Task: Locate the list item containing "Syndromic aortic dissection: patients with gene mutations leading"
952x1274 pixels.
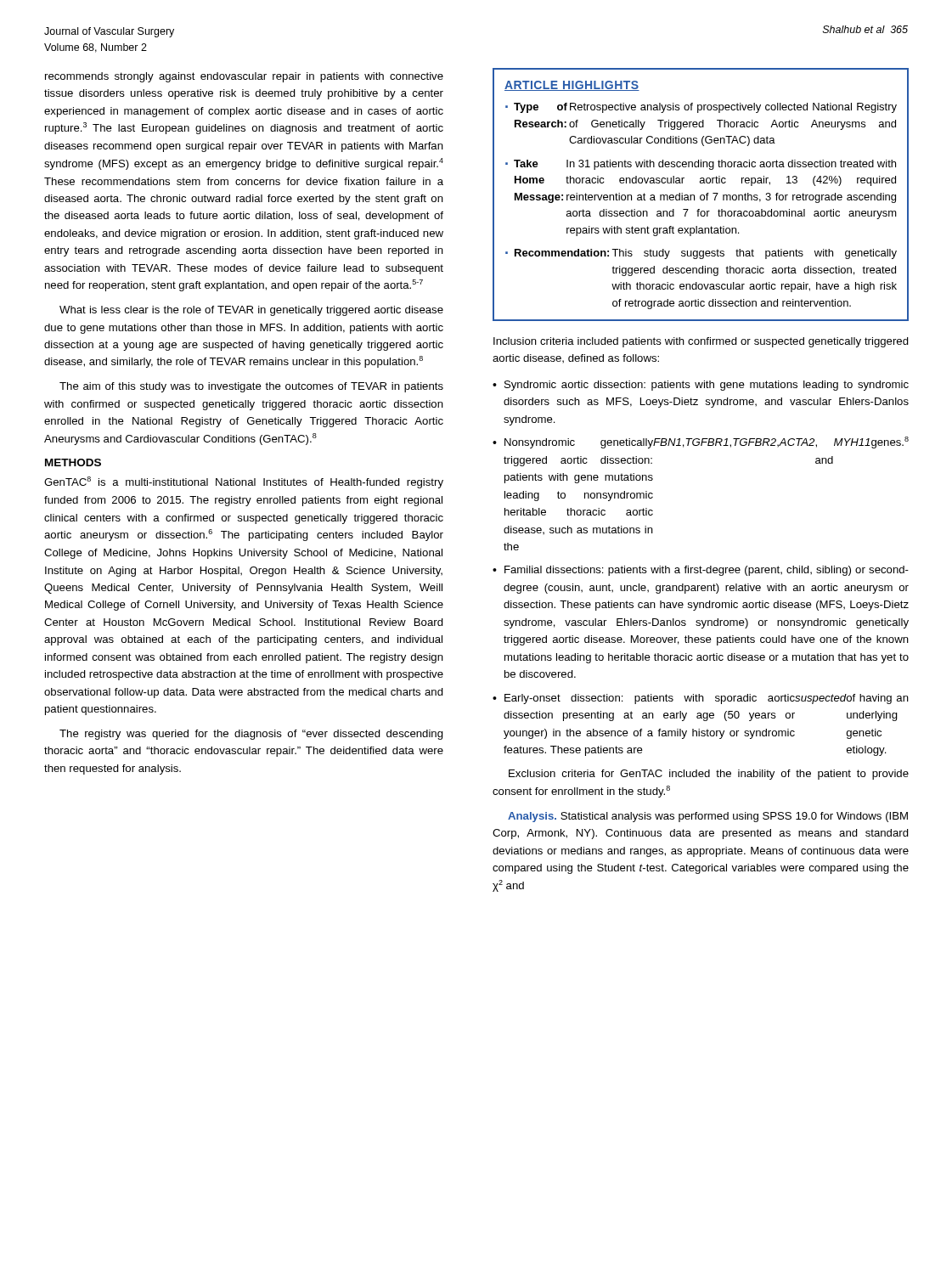Action: point(706,402)
